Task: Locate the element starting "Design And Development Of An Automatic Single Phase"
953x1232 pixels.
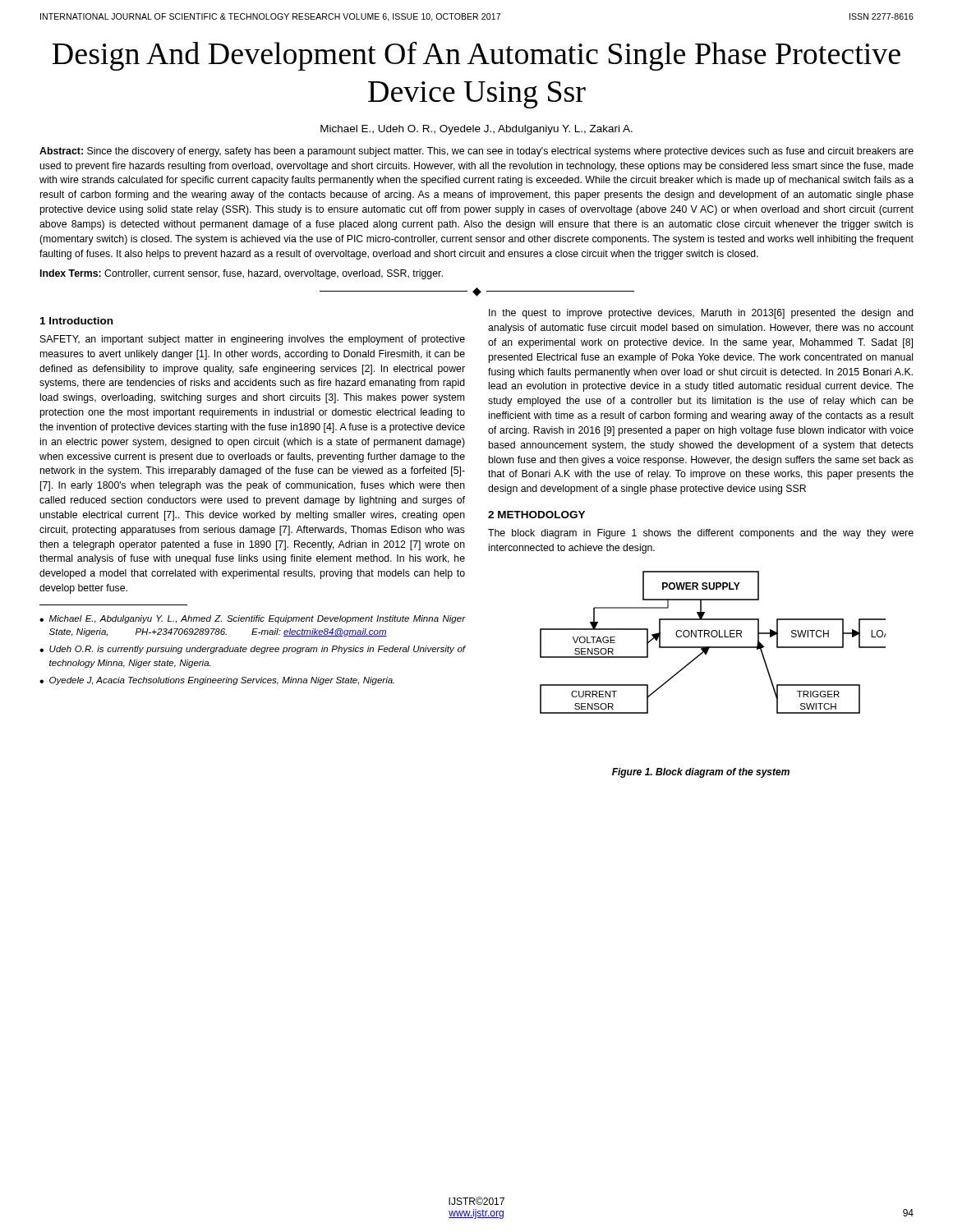Action: click(x=476, y=72)
